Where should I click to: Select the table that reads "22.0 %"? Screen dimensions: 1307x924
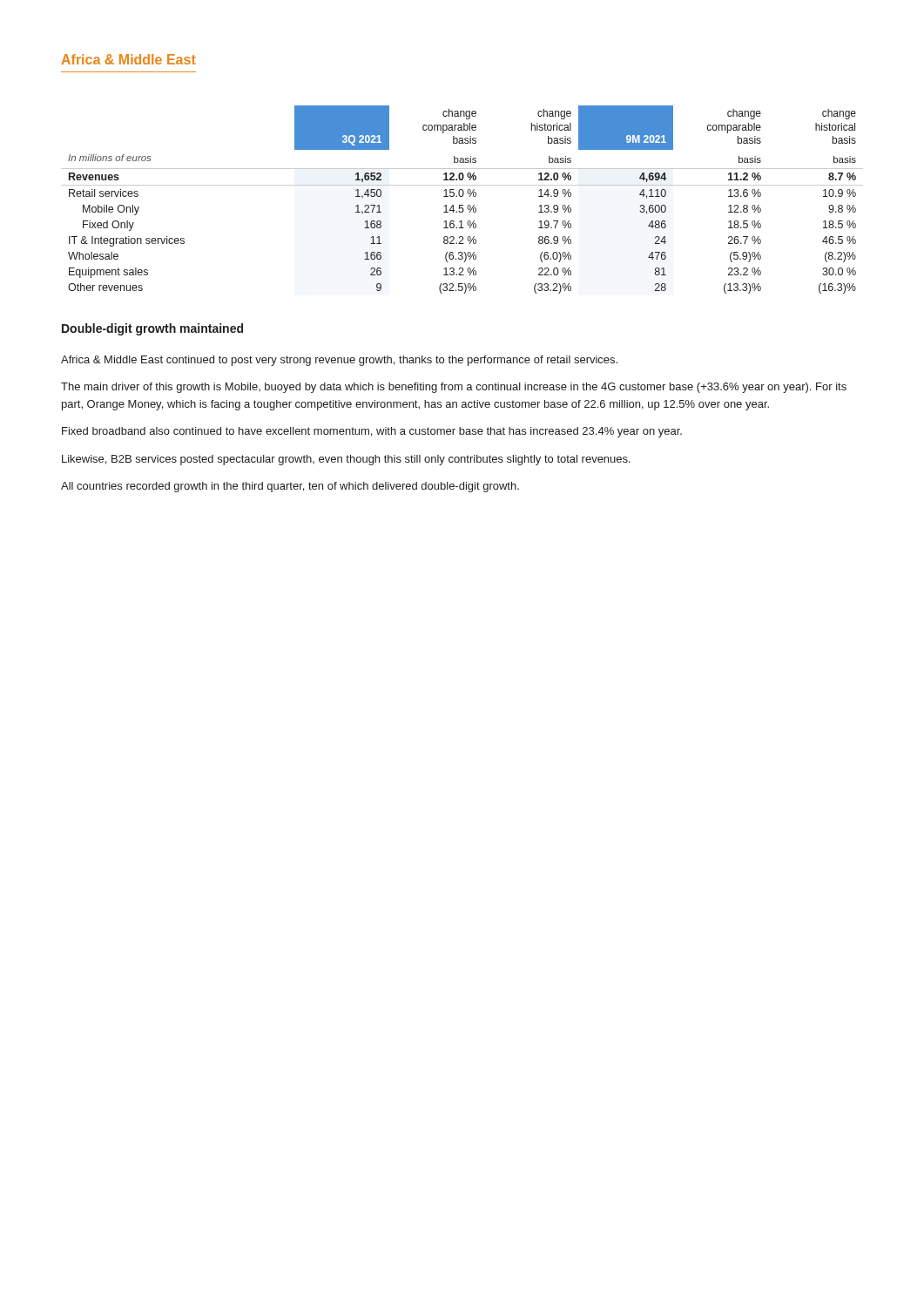point(462,200)
